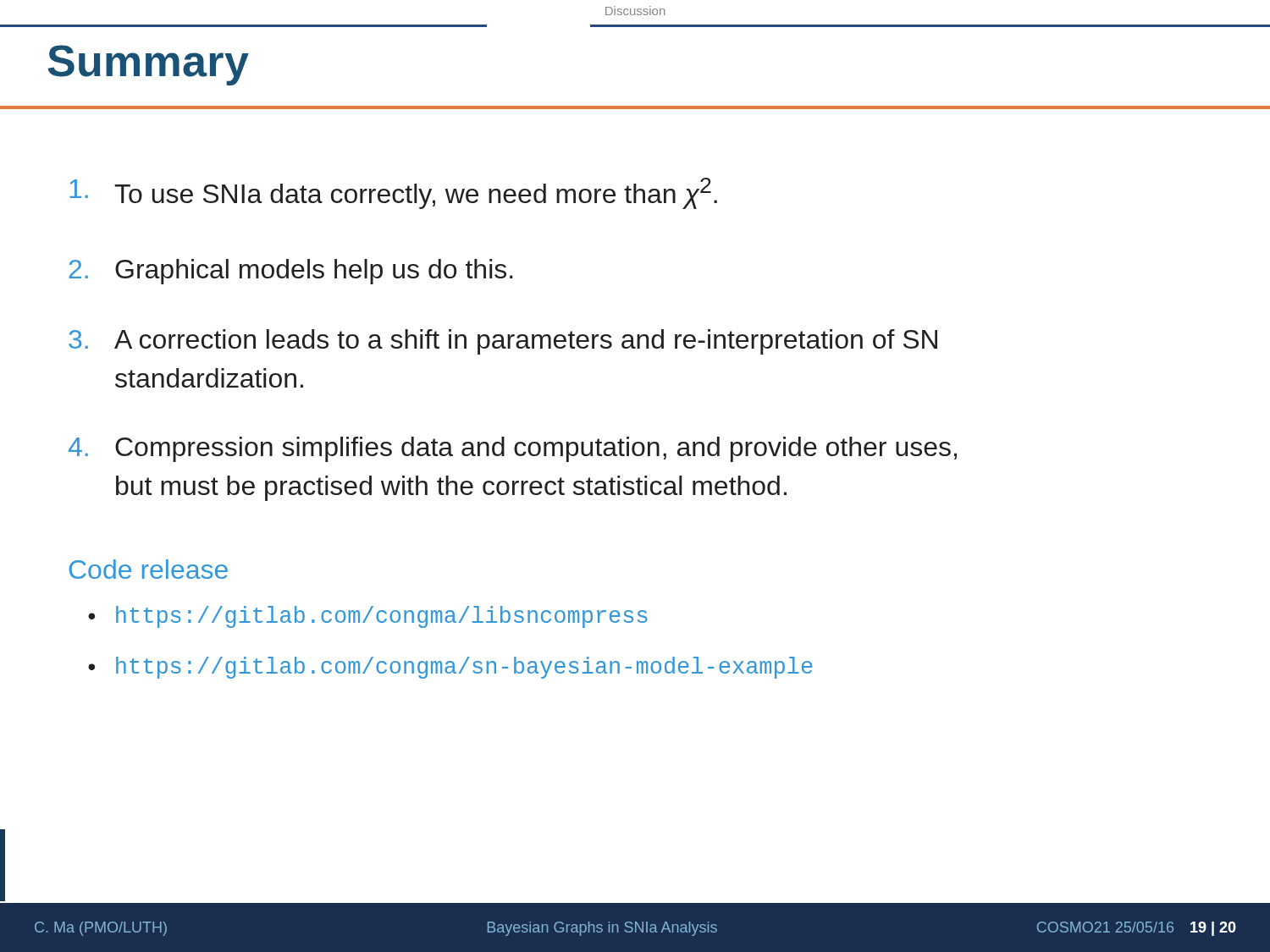1270x952 pixels.
Task: Locate the region starting "3. A correction leads to a shift in"
Action: 504,359
